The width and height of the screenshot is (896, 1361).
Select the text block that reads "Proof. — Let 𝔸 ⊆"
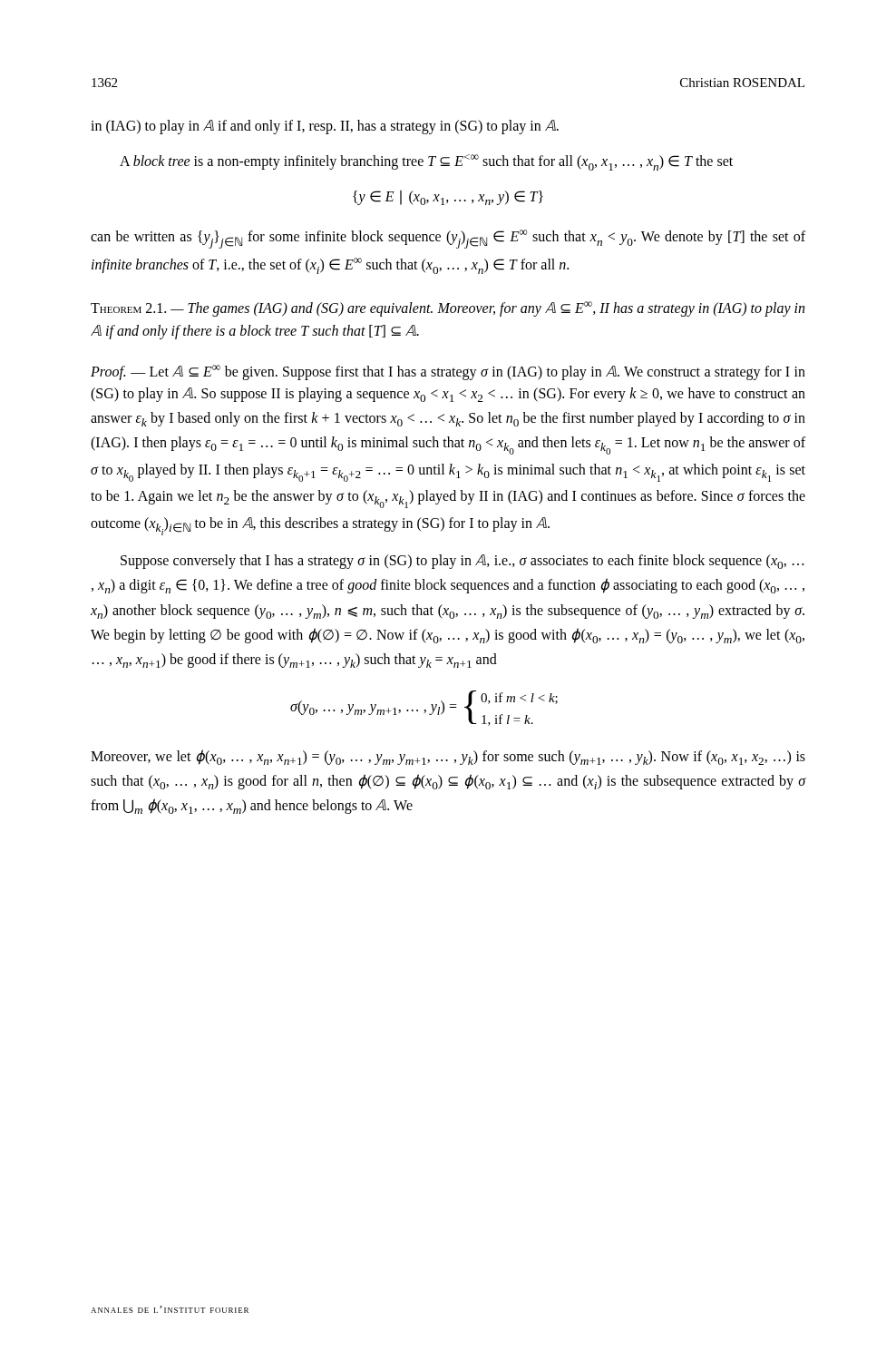pos(448,449)
